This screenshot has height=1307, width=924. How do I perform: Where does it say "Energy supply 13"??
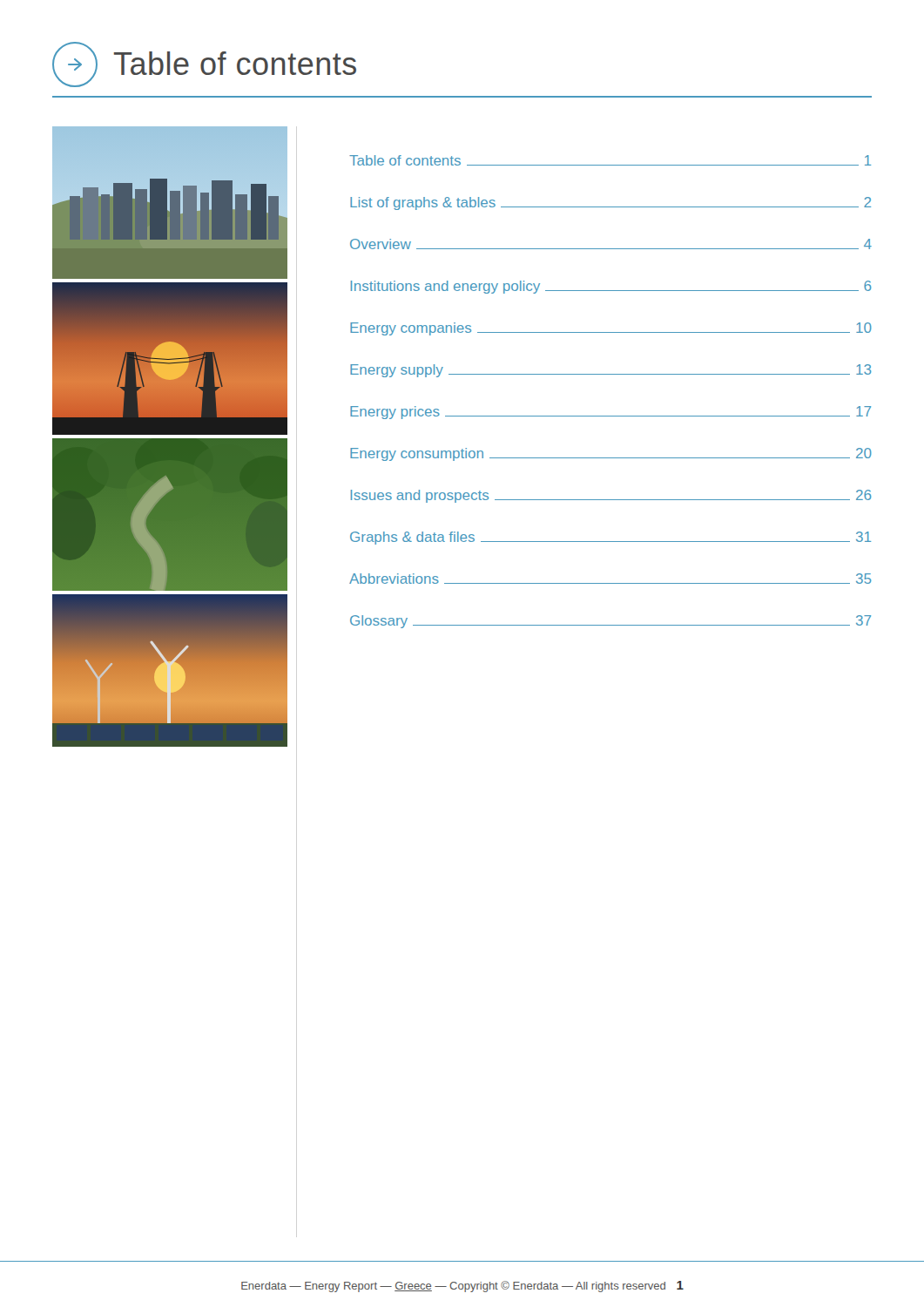610,370
